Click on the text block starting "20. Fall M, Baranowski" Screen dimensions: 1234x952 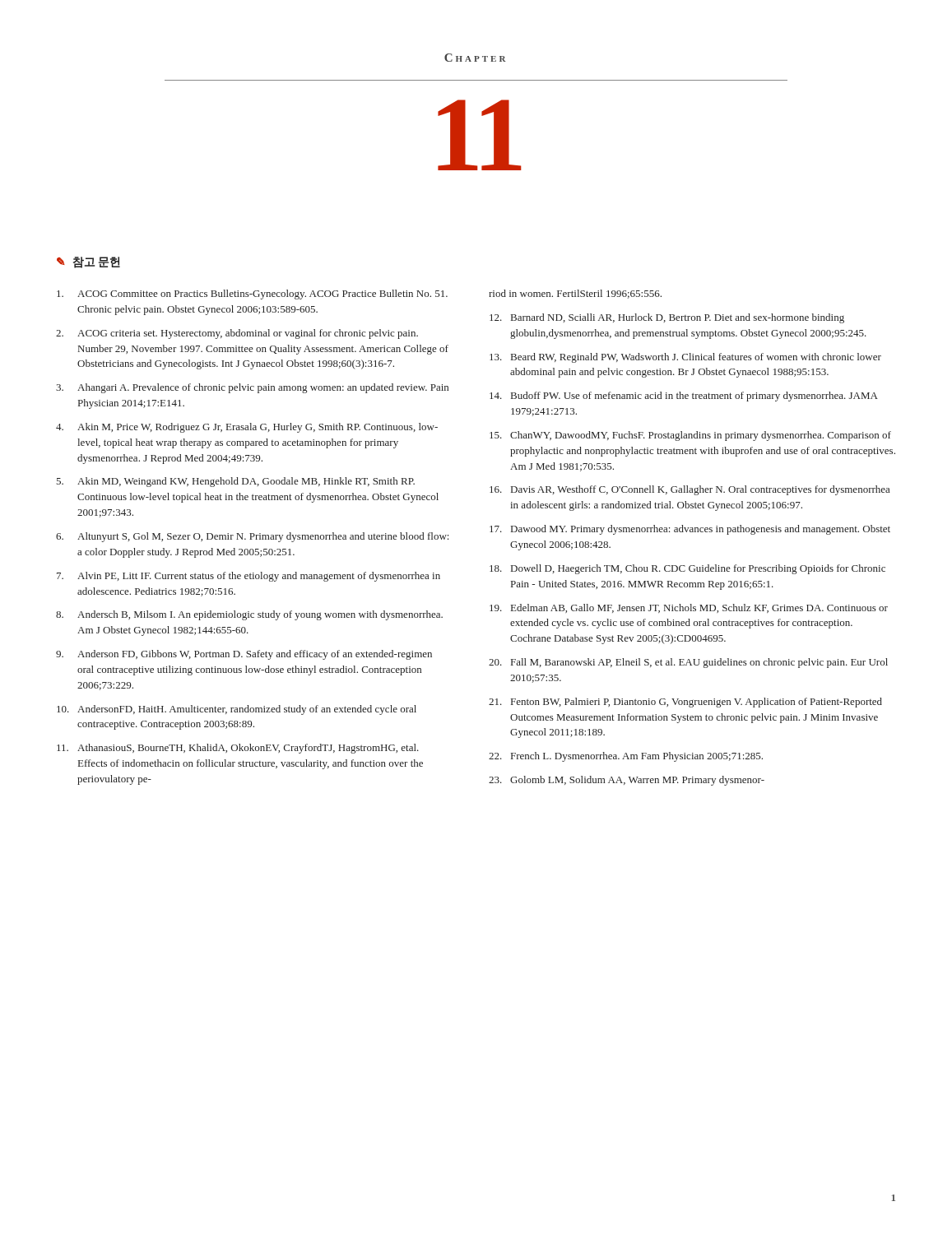(692, 670)
